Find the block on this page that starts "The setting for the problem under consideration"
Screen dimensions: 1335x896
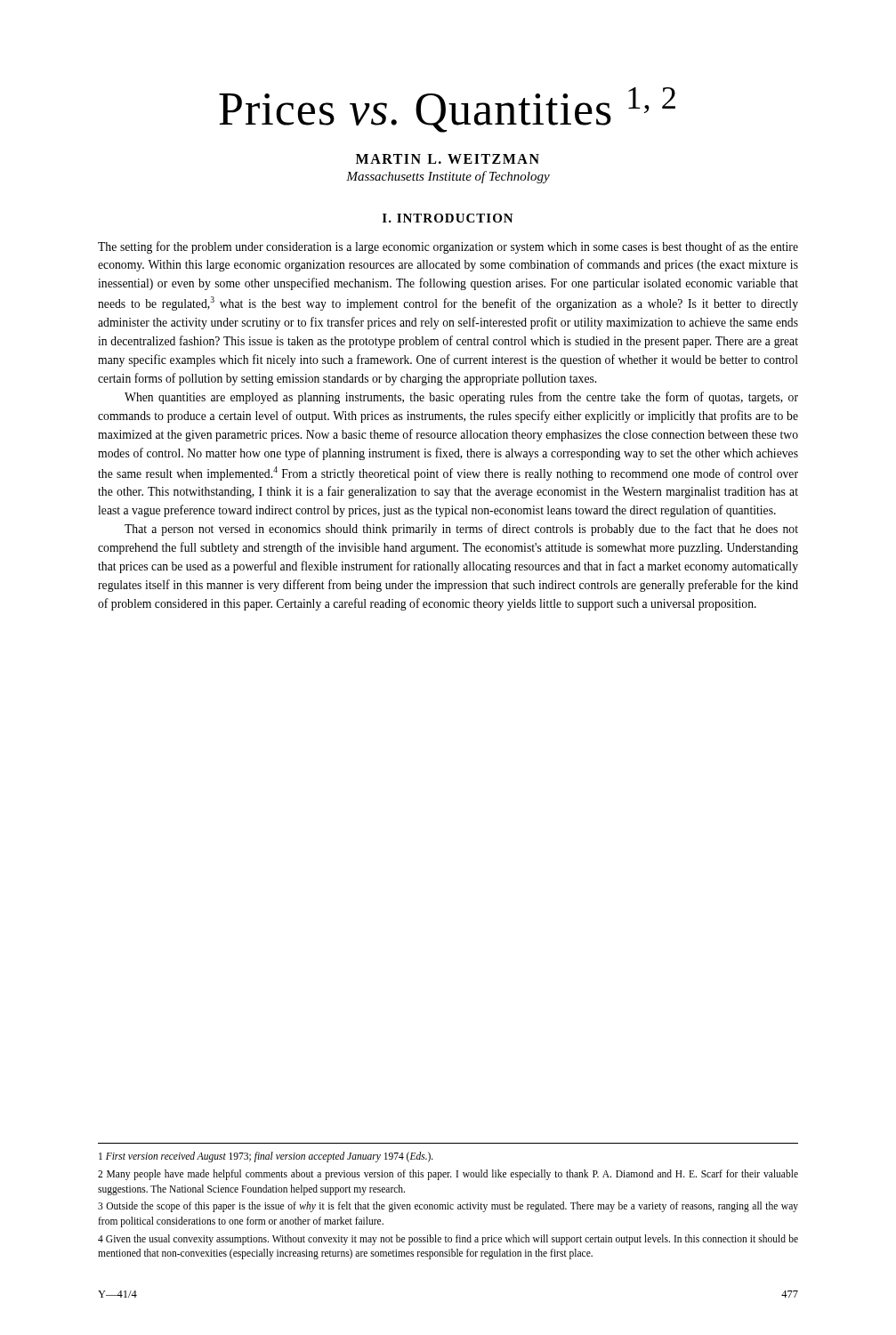(448, 313)
